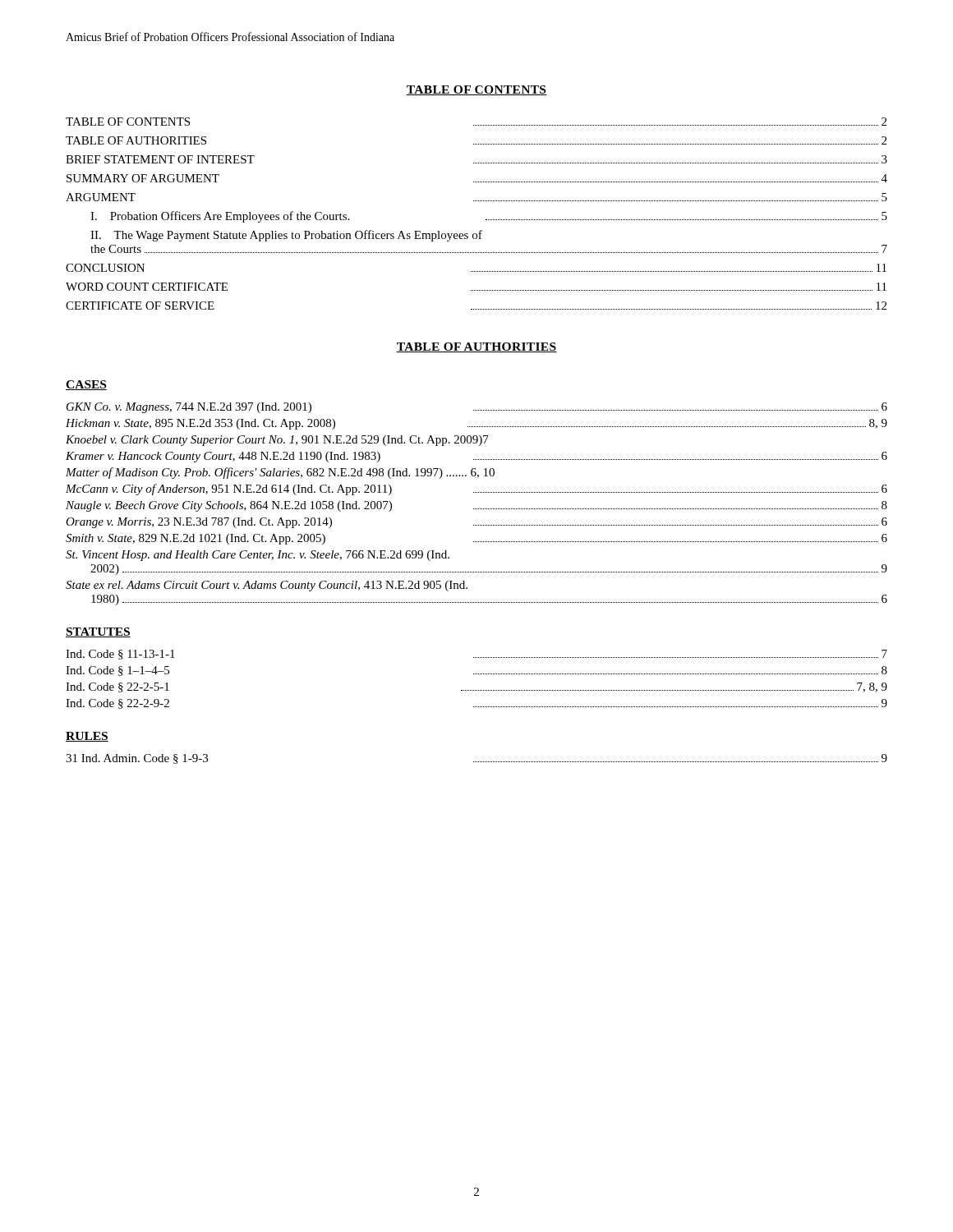This screenshot has height=1232, width=953.
Task: Navigate to the passage starting "Knoebel v. Clark County Superior Court"
Action: pyautogui.click(x=476, y=440)
